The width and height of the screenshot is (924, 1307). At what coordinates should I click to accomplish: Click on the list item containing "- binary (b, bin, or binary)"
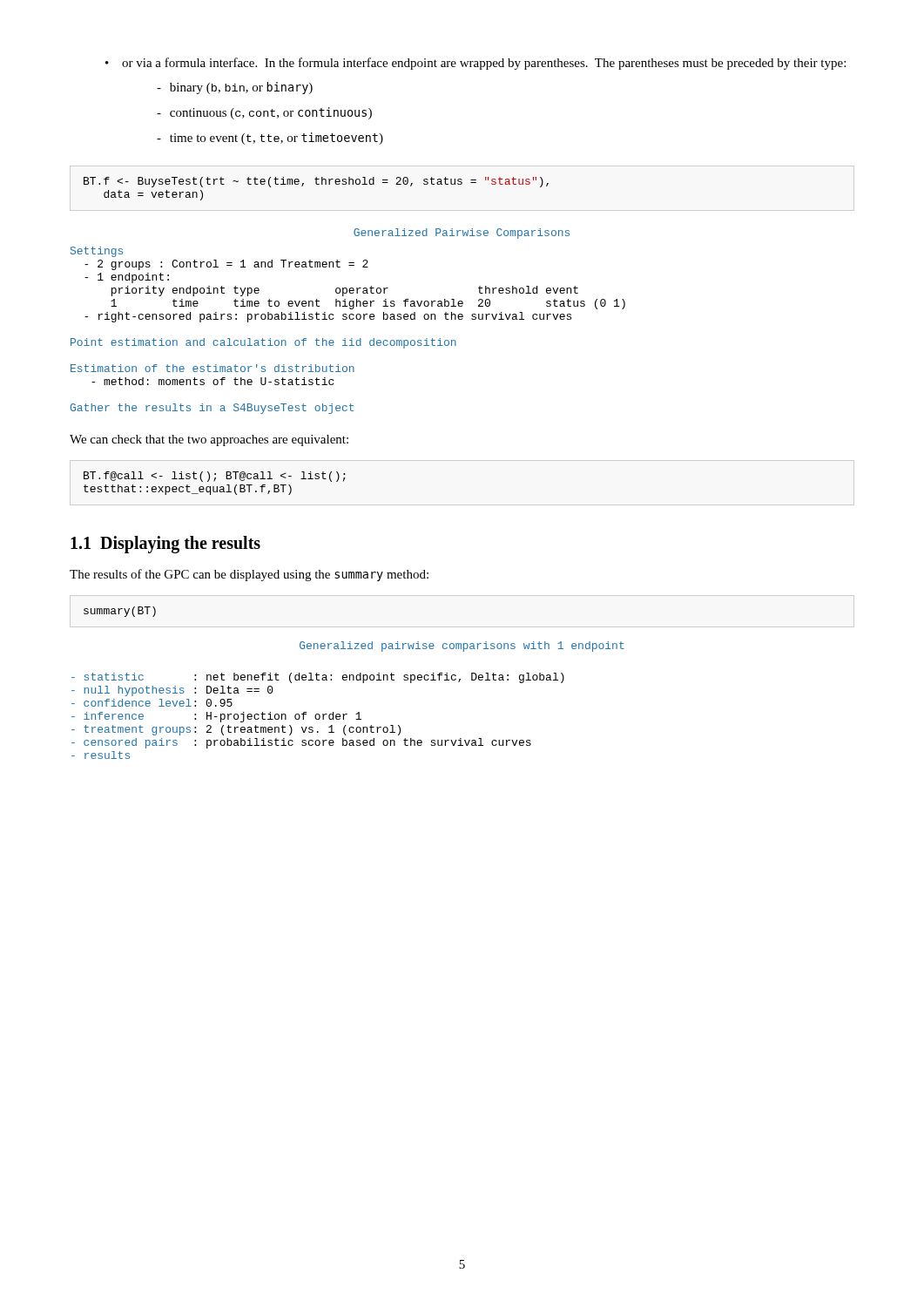point(235,88)
